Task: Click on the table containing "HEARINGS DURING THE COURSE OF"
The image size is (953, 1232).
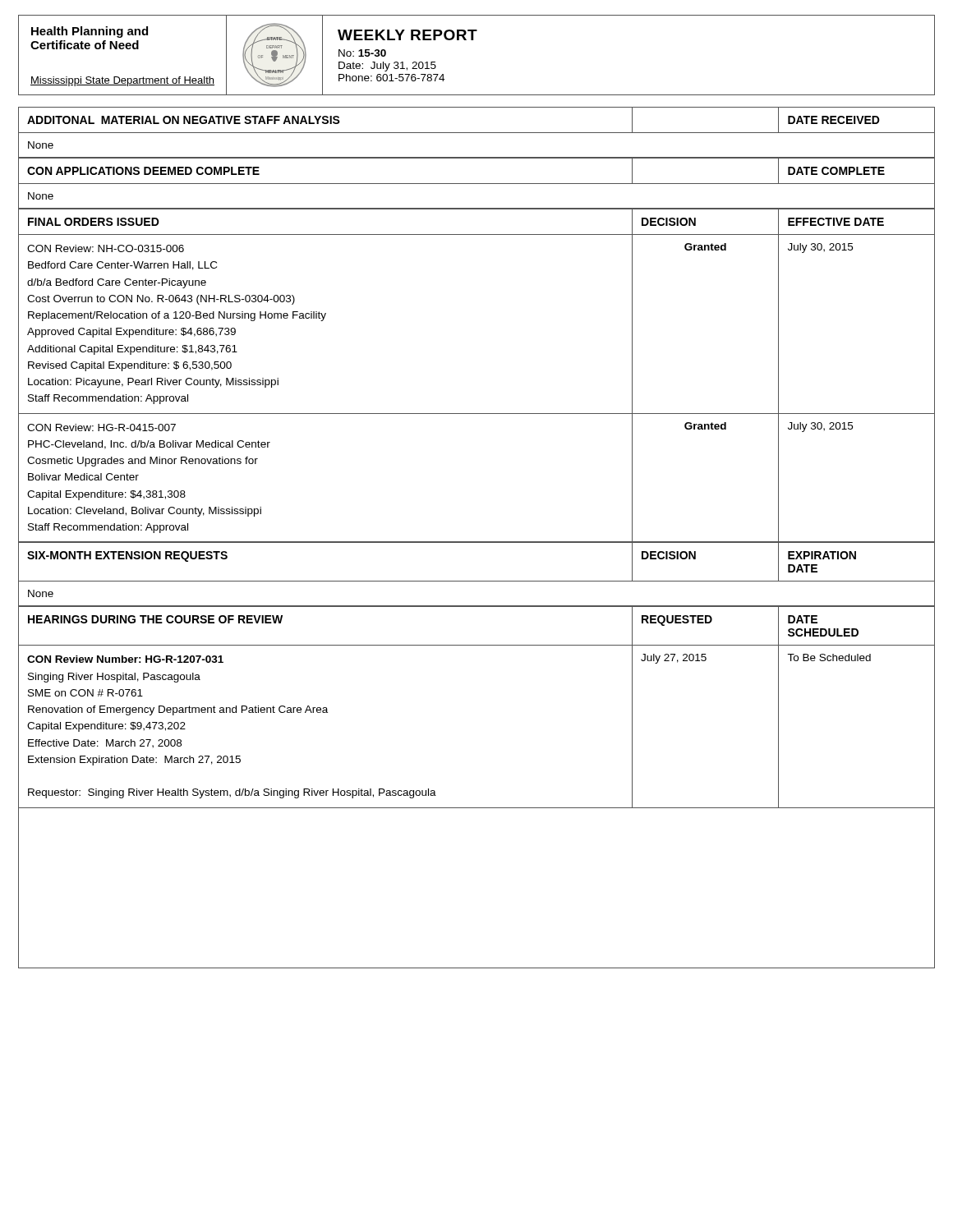Action: [x=476, y=626]
